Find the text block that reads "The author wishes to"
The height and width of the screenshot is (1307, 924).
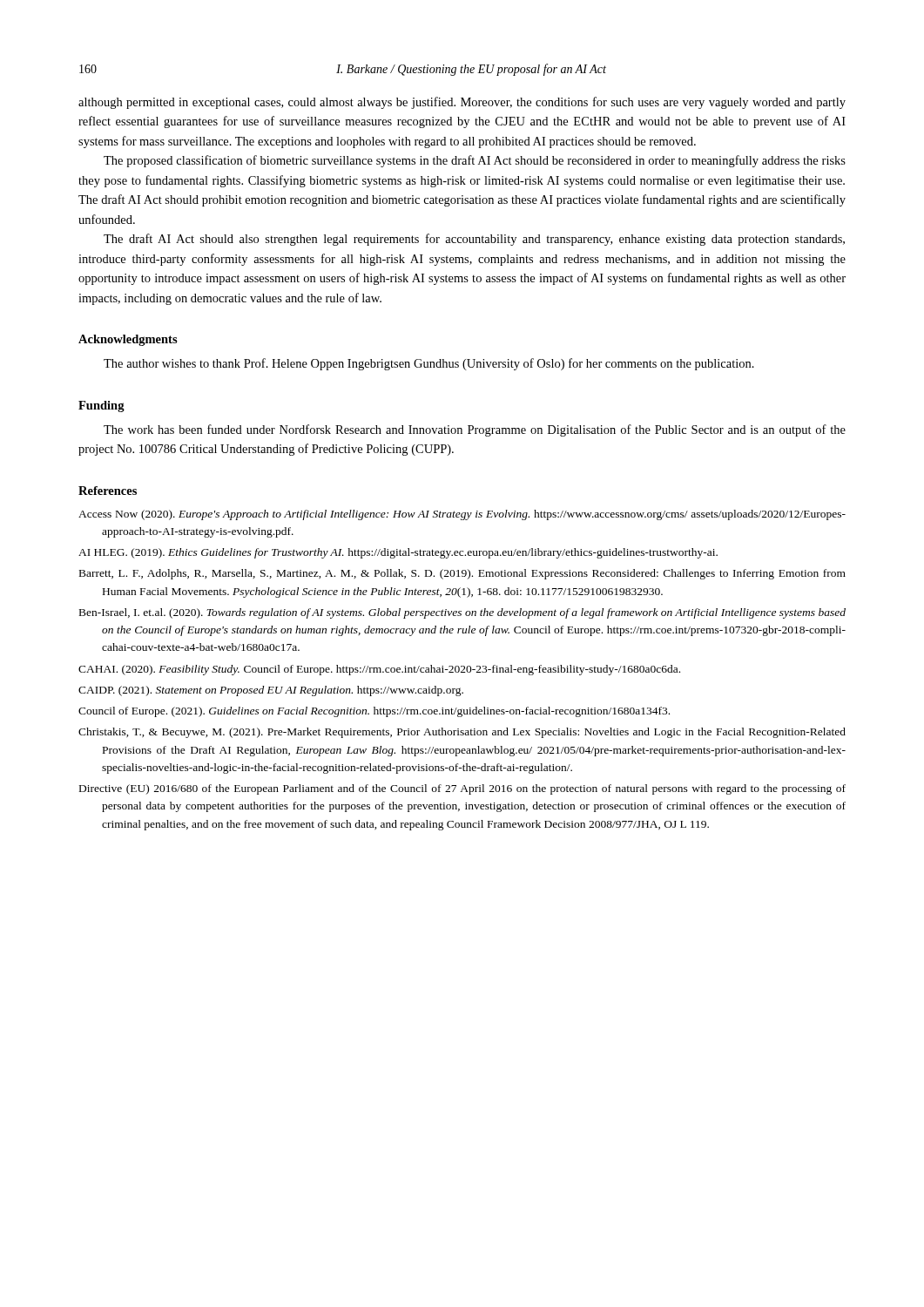(462, 364)
